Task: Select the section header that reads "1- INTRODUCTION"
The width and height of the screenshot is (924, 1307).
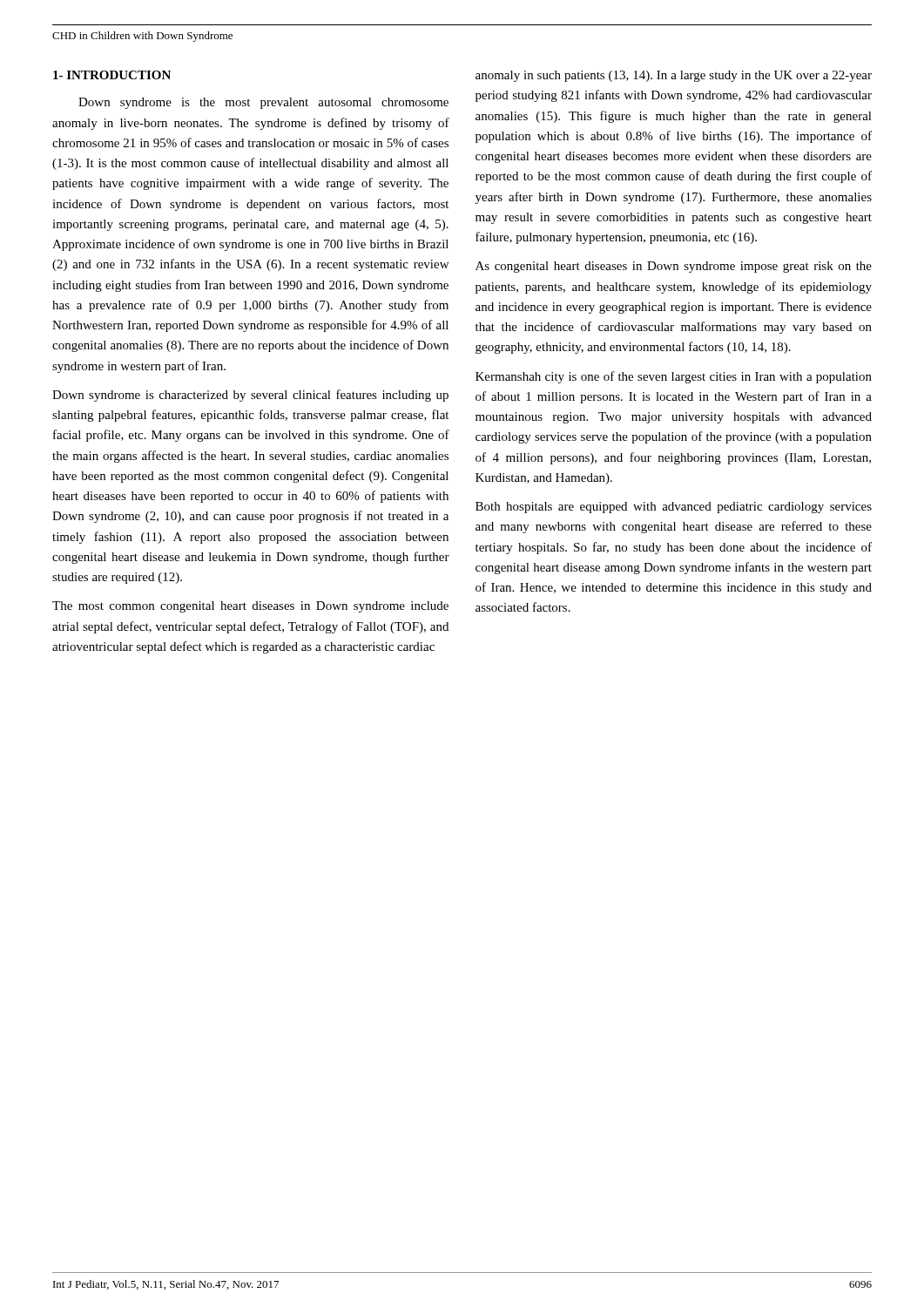Action: point(112,75)
